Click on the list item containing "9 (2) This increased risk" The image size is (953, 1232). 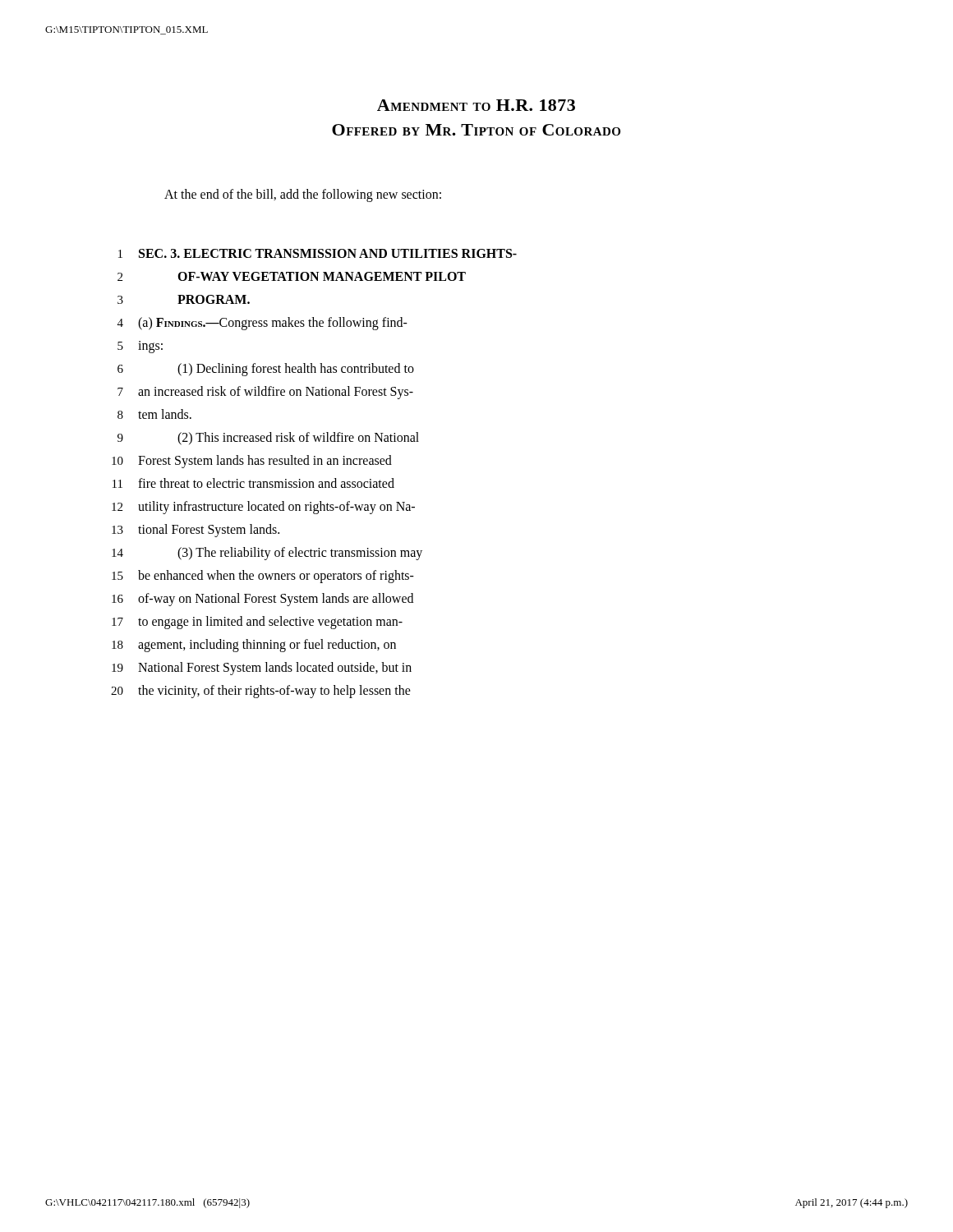tap(268, 439)
